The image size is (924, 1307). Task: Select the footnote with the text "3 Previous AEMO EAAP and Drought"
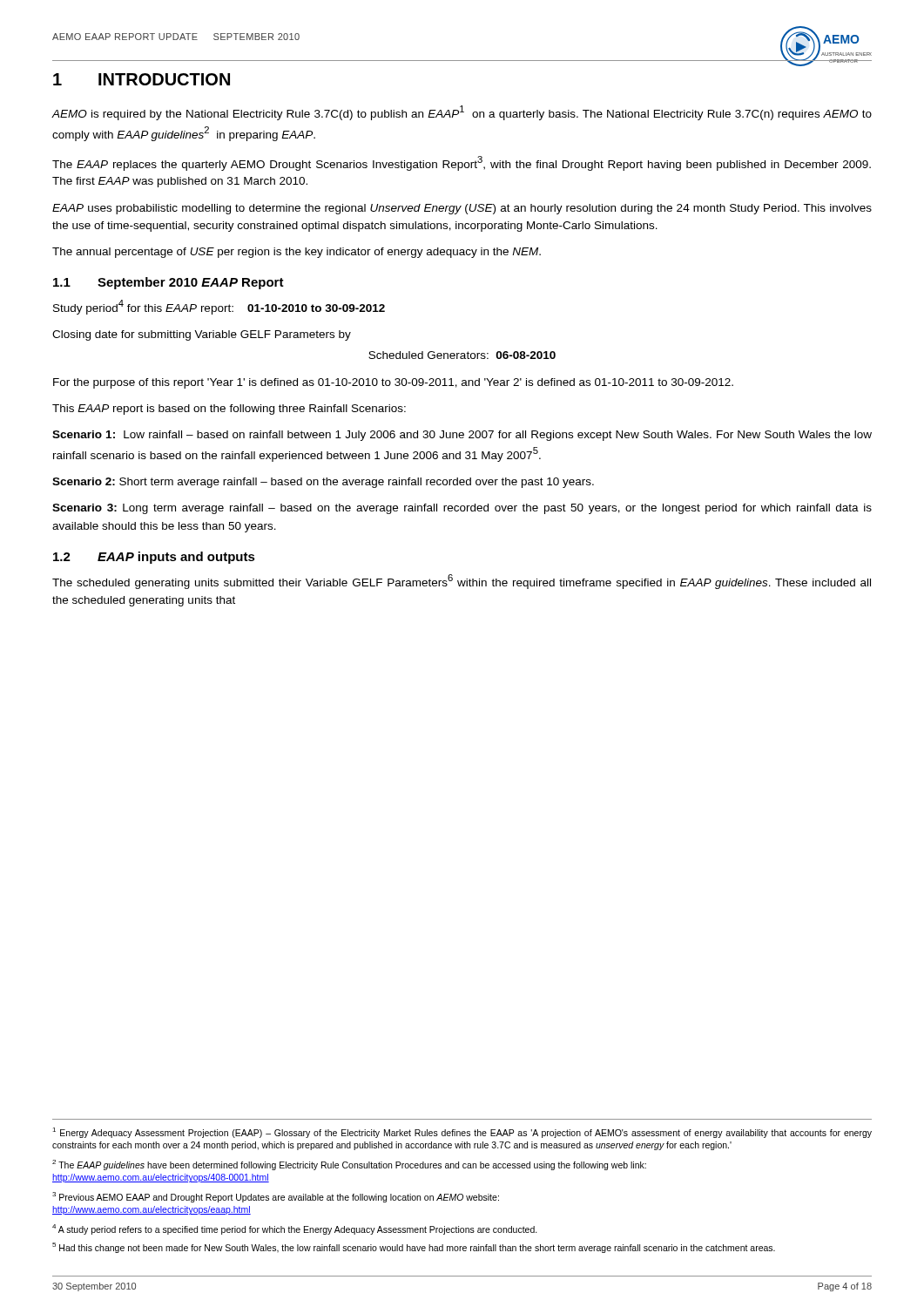(276, 1202)
